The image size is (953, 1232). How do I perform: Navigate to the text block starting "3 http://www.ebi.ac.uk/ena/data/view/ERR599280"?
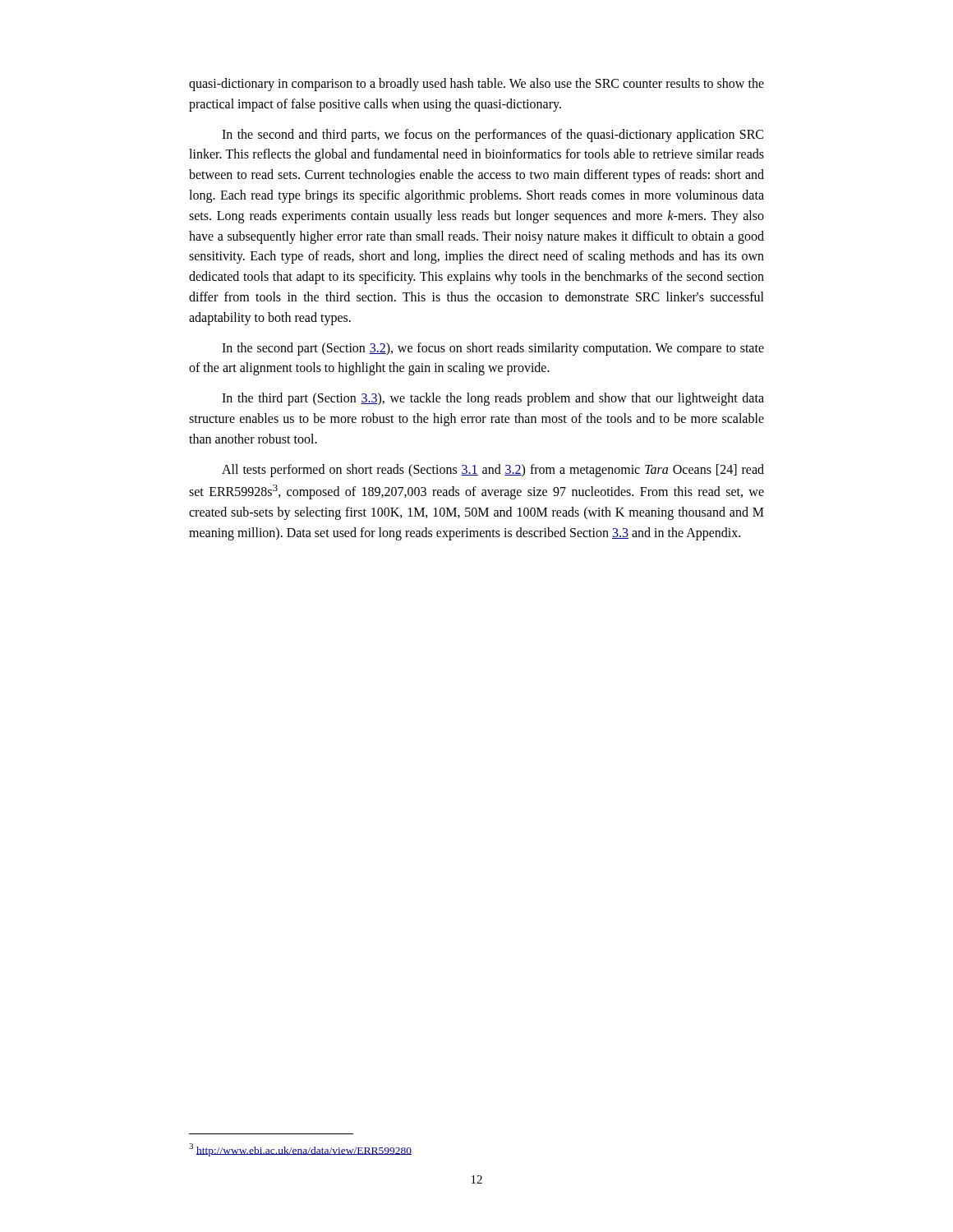(300, 1150)
